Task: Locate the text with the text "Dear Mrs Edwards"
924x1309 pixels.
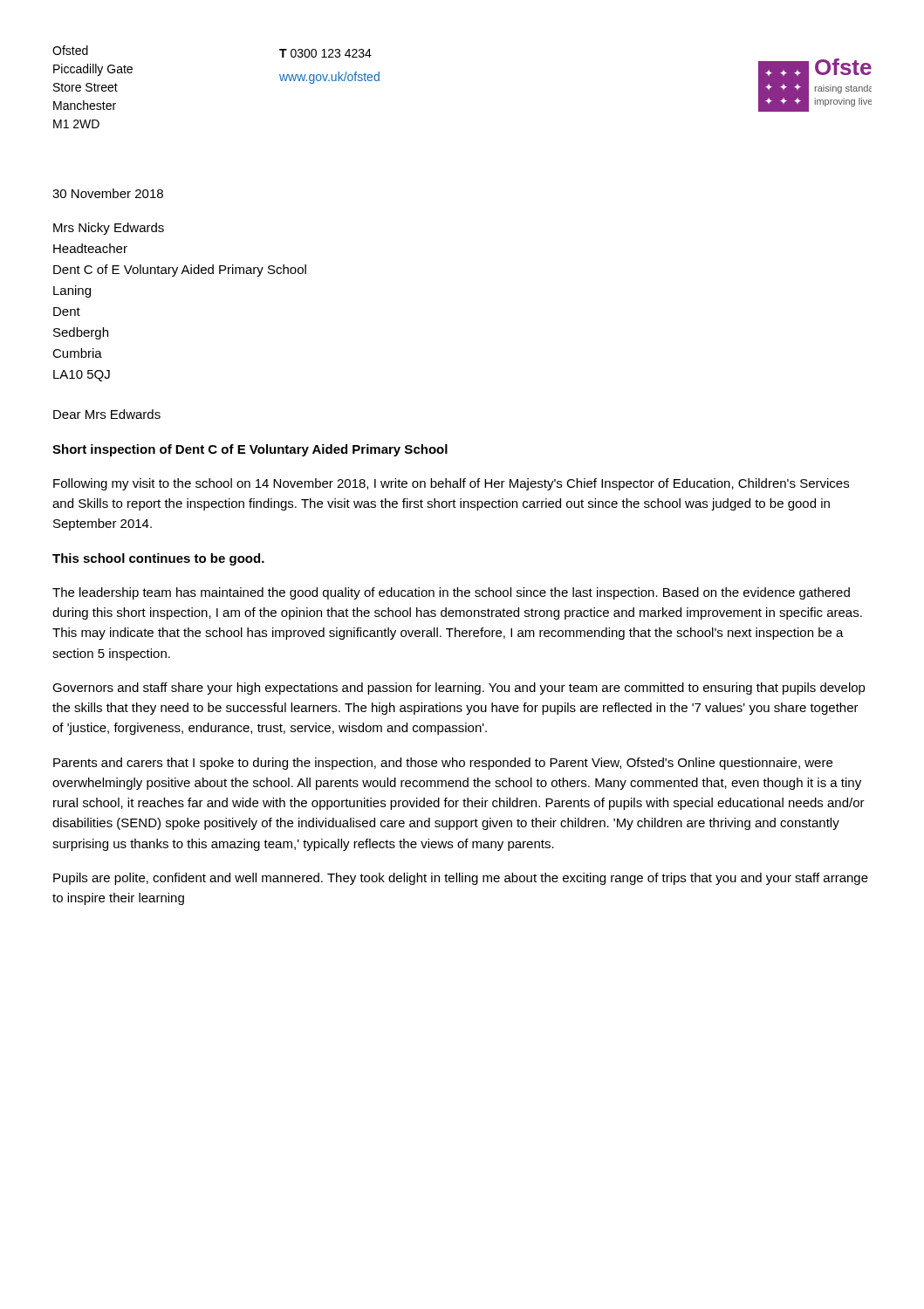Action: [x=107, y=414]
